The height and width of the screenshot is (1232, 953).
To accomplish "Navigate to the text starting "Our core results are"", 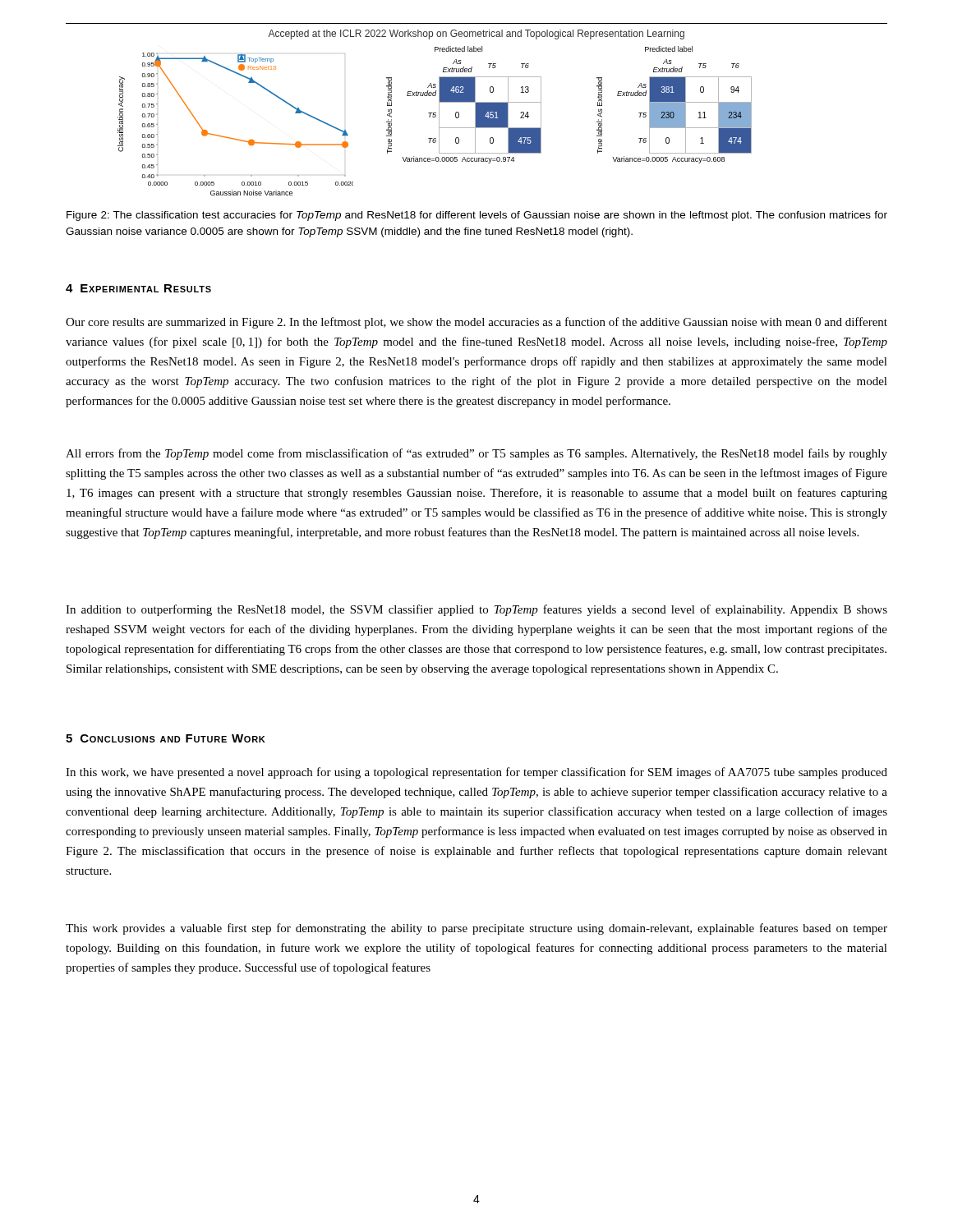I will click(x=476, y=361).
